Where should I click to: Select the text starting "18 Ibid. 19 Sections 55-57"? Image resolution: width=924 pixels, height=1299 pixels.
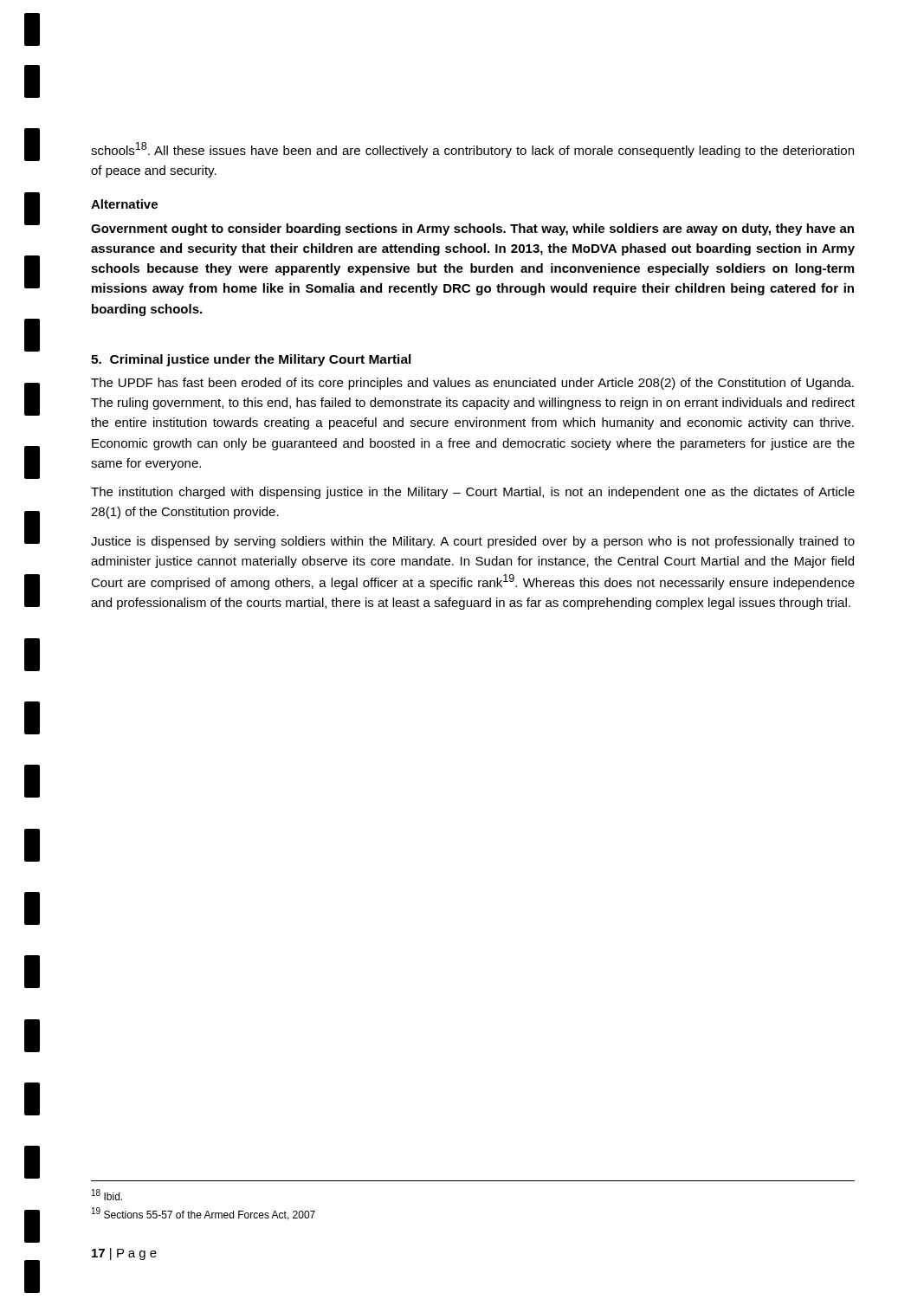tap(107, 1195)
